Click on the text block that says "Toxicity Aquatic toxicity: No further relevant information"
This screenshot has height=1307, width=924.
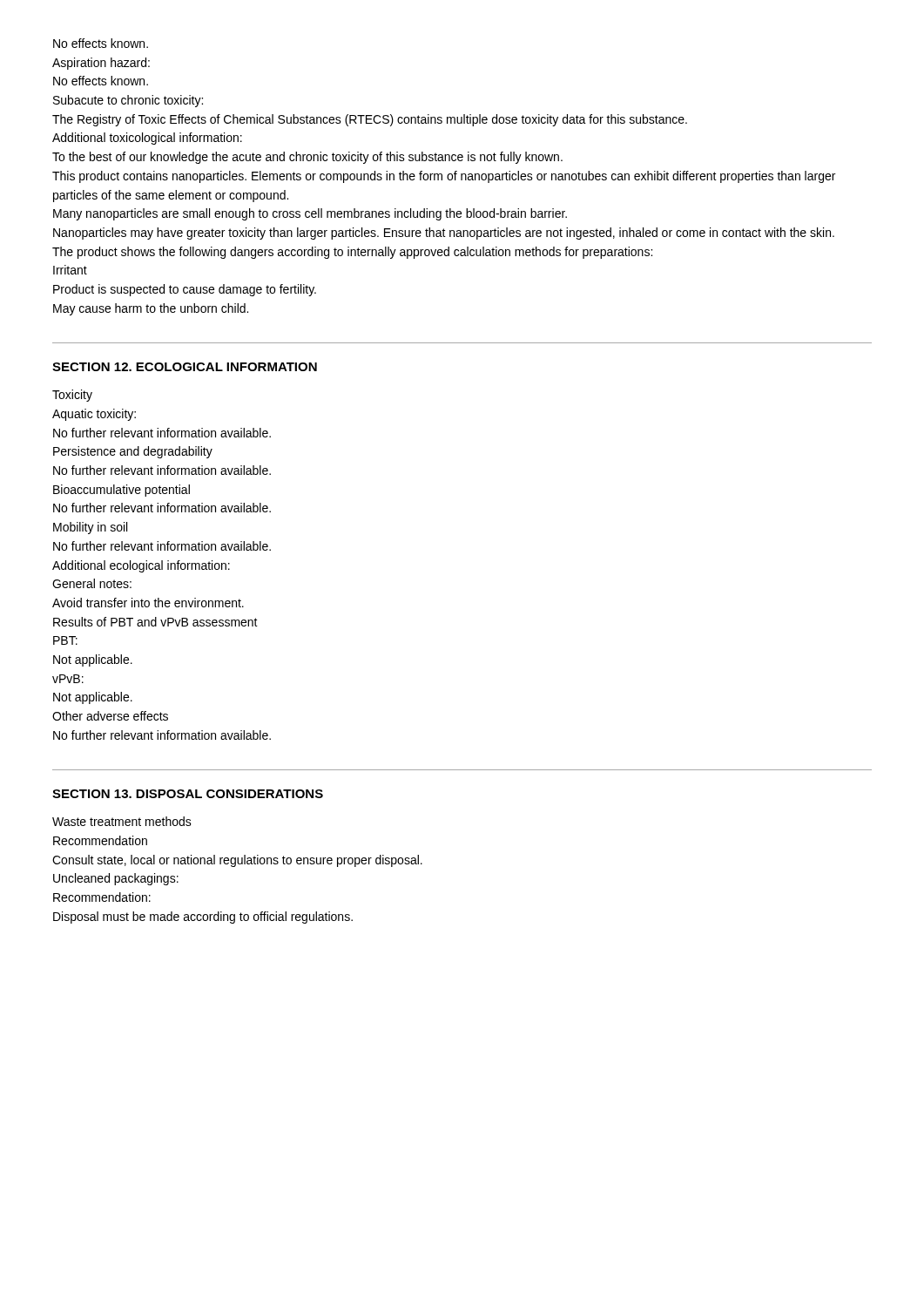point(72,396)
